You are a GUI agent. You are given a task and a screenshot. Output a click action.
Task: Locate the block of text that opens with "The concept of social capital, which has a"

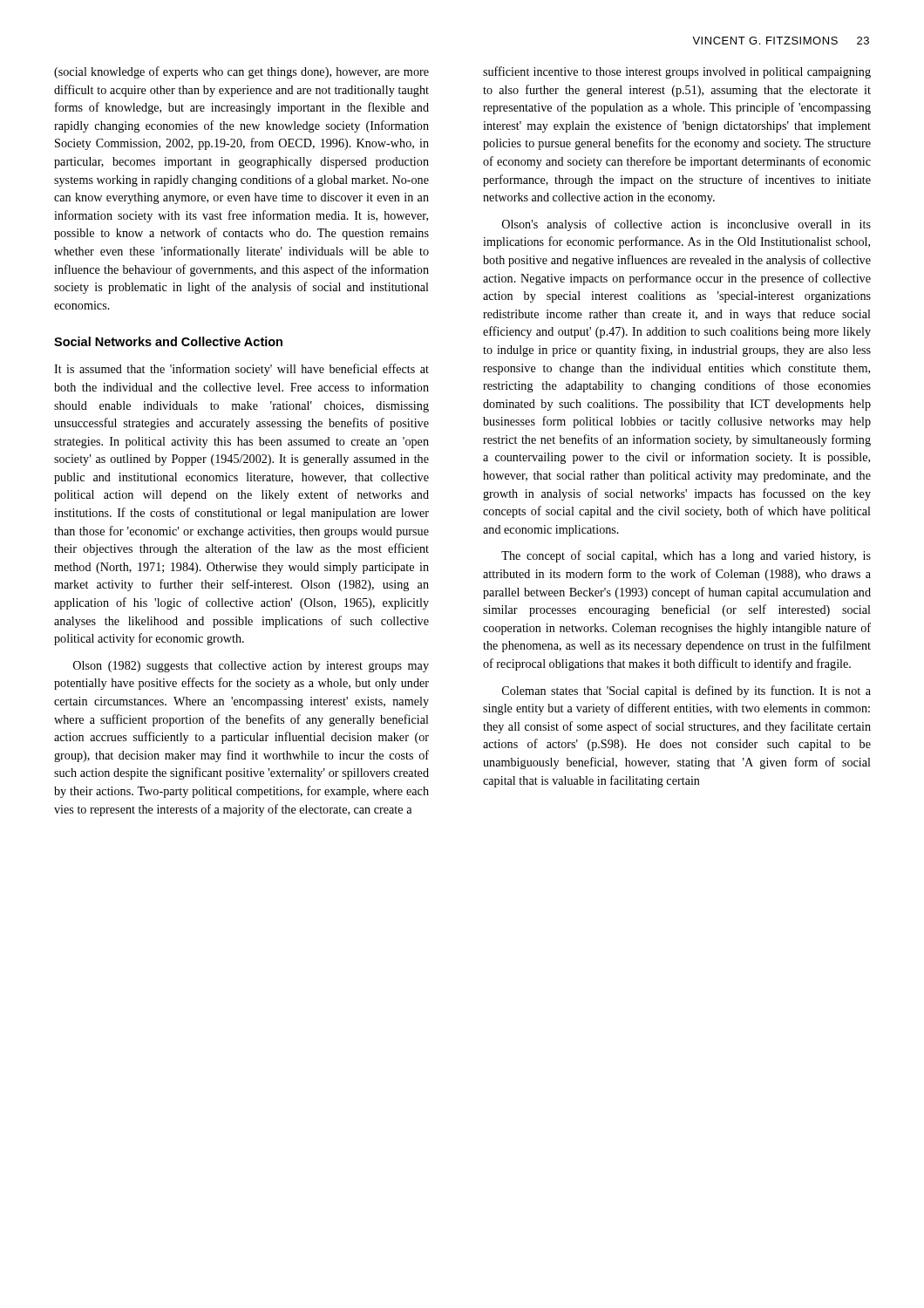677,610
